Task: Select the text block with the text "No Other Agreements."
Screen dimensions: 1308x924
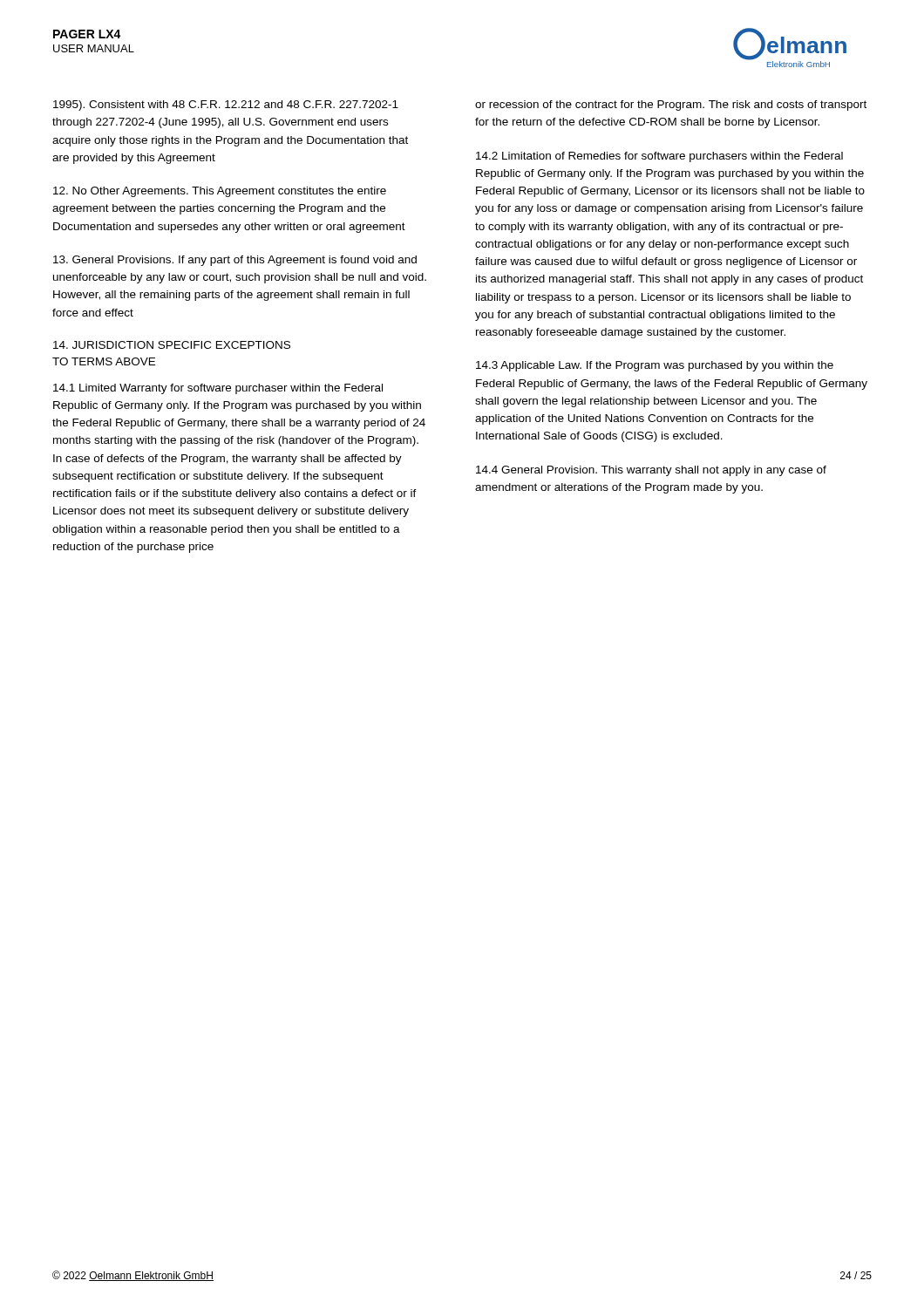Action: (x=229, y=208)
